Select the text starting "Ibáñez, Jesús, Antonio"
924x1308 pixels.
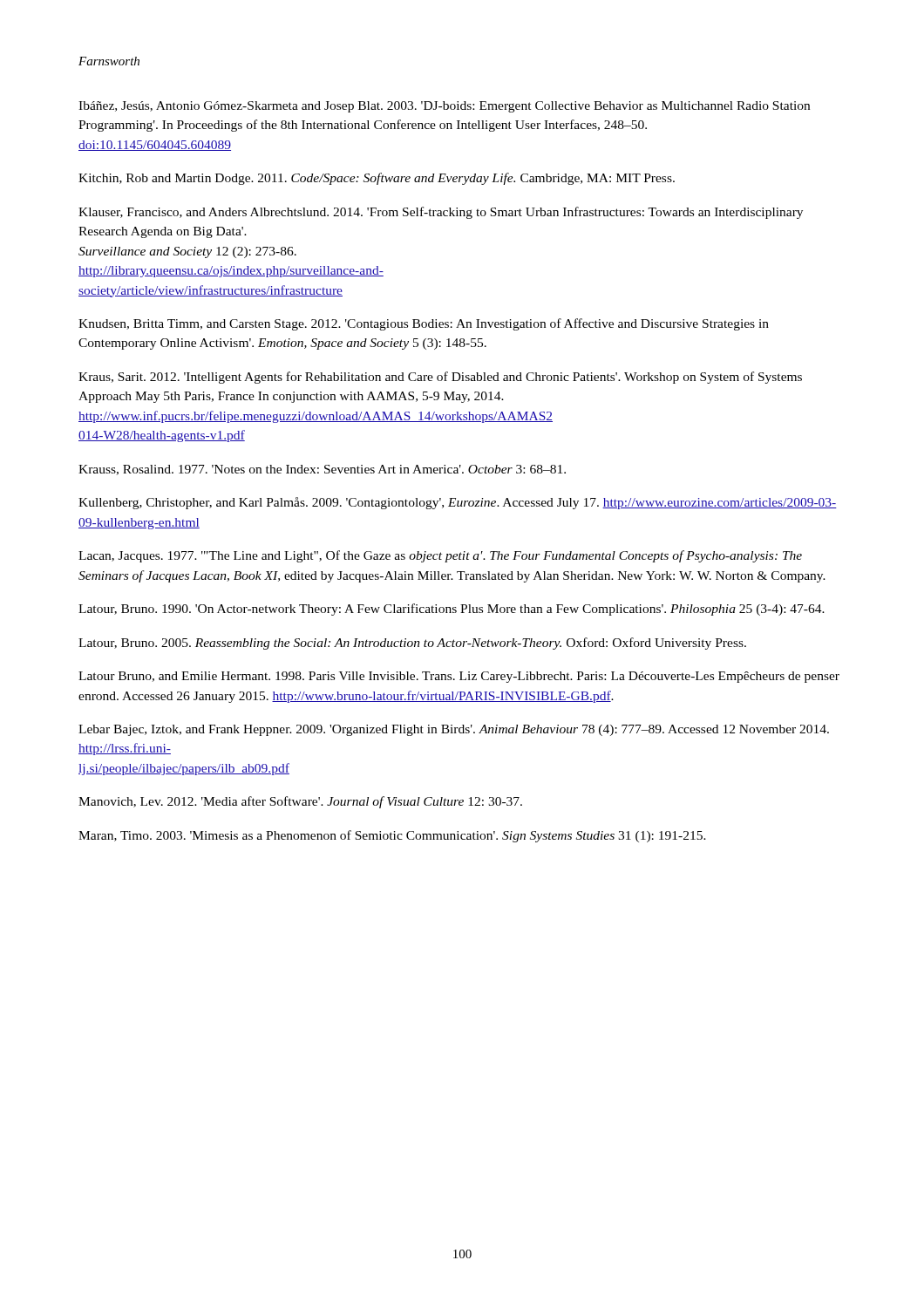click(x=444, y=124)
